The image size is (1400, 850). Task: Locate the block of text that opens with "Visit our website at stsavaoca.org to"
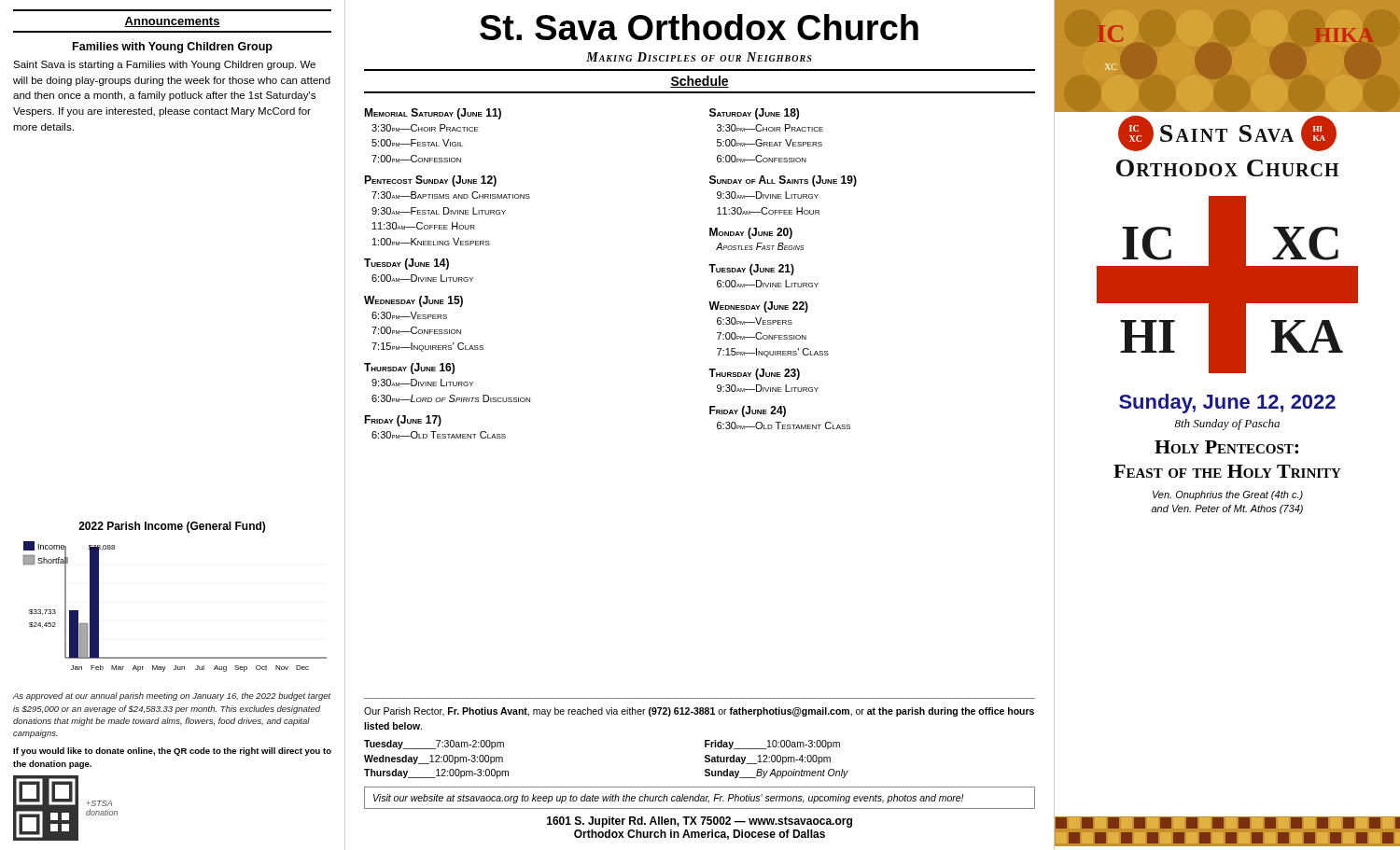click(x=668, y=798)
